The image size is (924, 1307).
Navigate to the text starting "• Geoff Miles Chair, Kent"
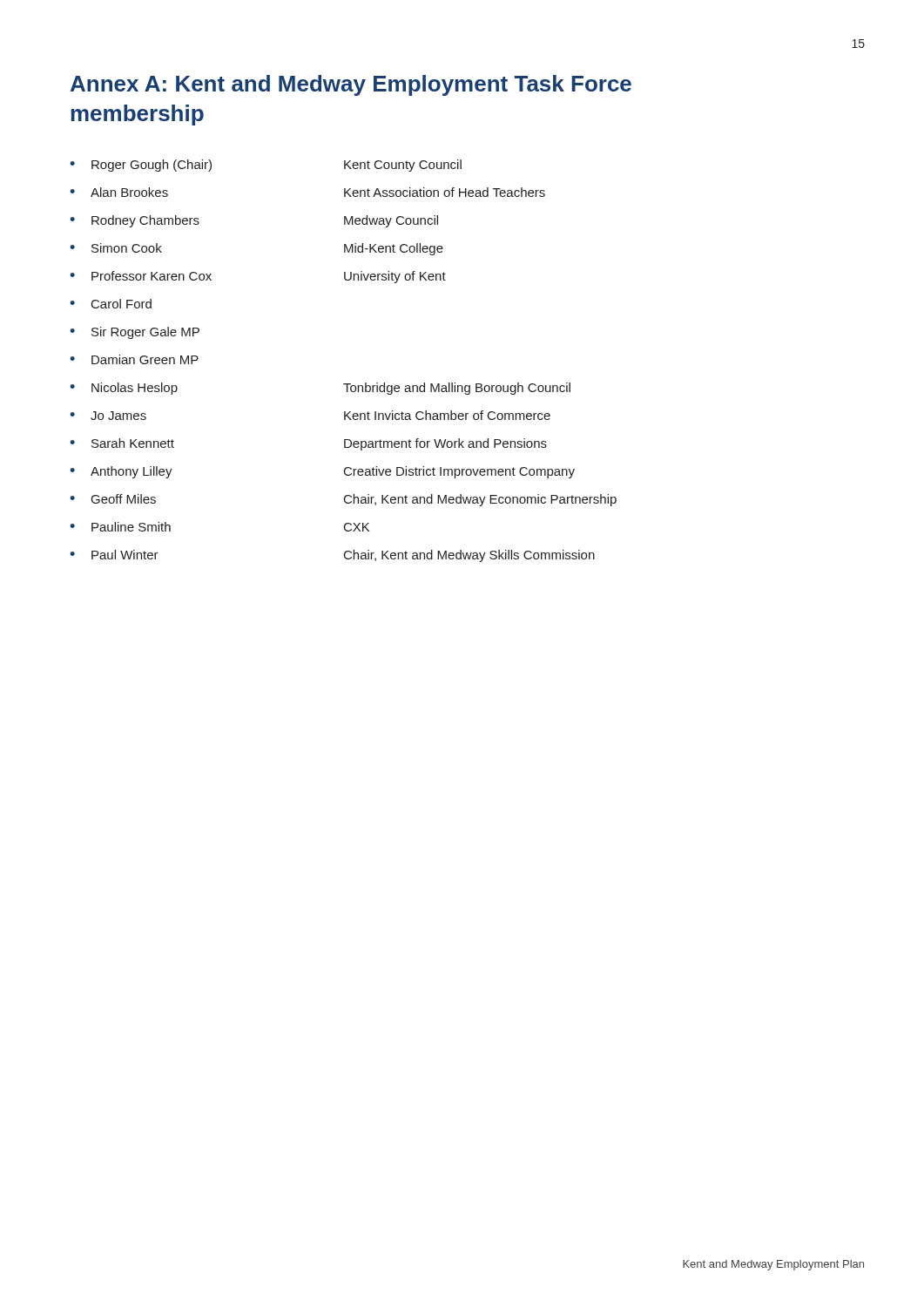coord(467,498)
